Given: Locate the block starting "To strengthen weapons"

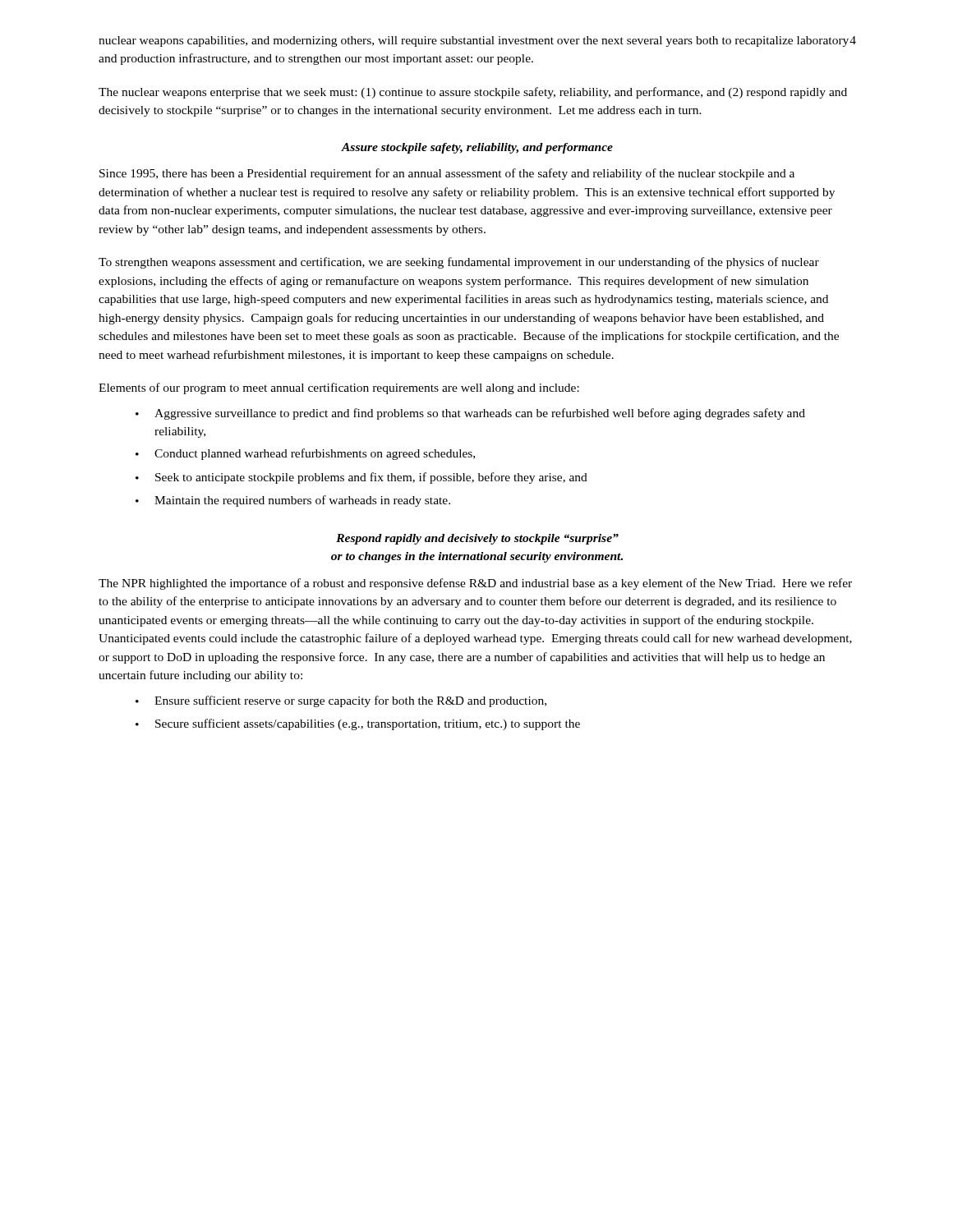Looking at the screenshot, I should click(469, 308).
